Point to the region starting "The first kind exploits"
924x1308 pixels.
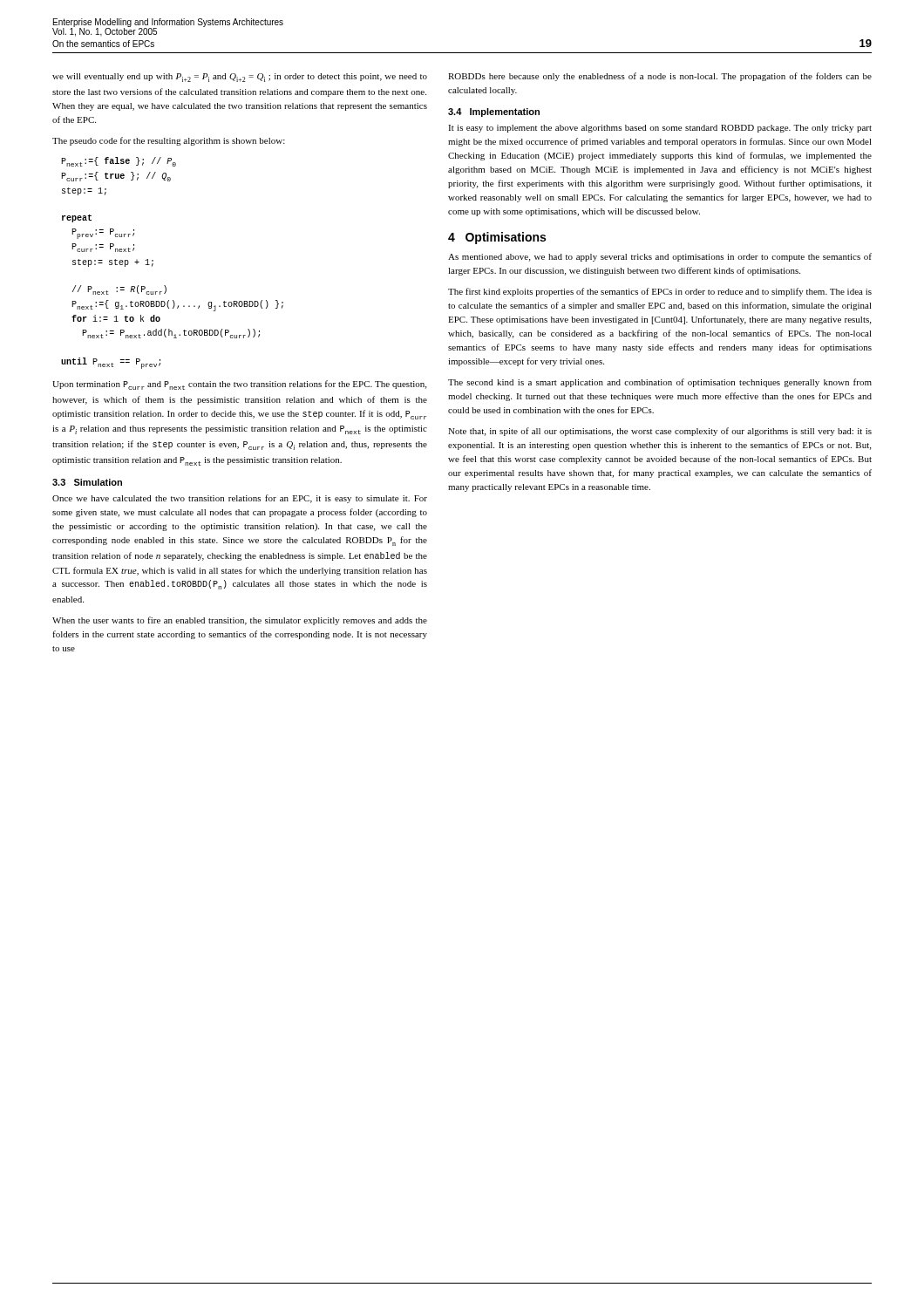tap(660, 327)
